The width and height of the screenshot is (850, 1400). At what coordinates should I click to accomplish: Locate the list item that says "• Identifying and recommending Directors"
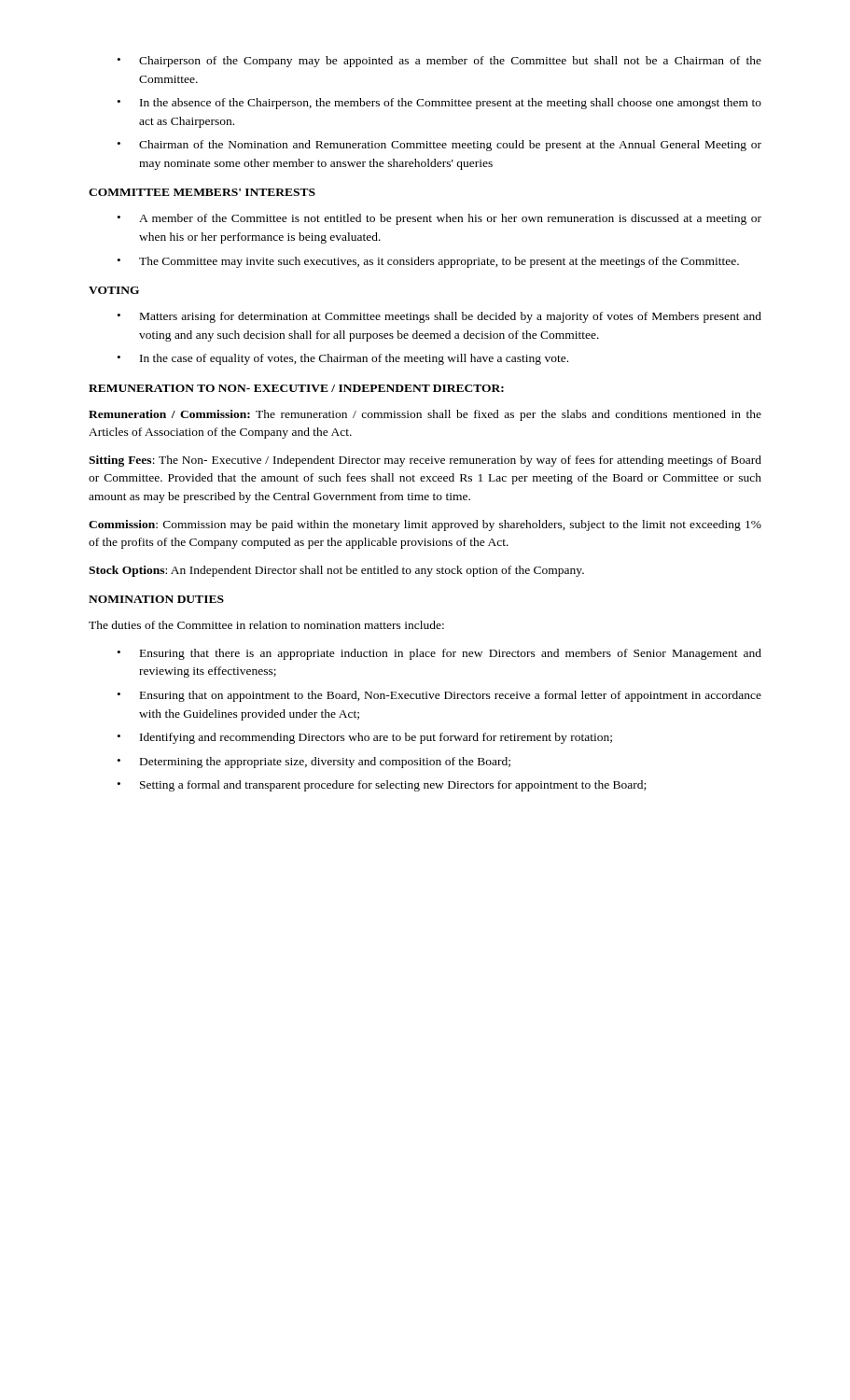(x=439, y=737)
